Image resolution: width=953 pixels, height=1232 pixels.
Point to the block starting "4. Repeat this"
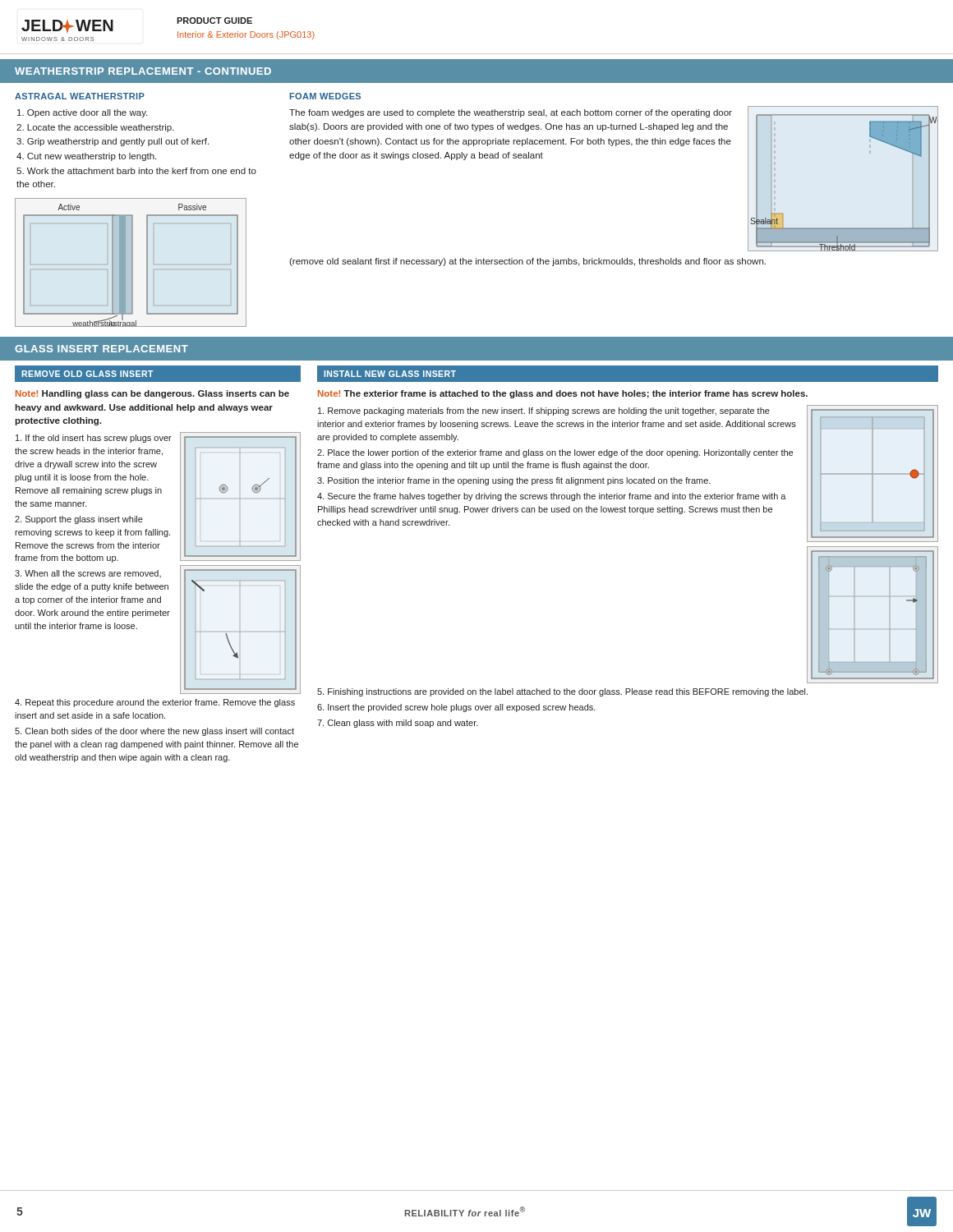click(x=155, y=709)
